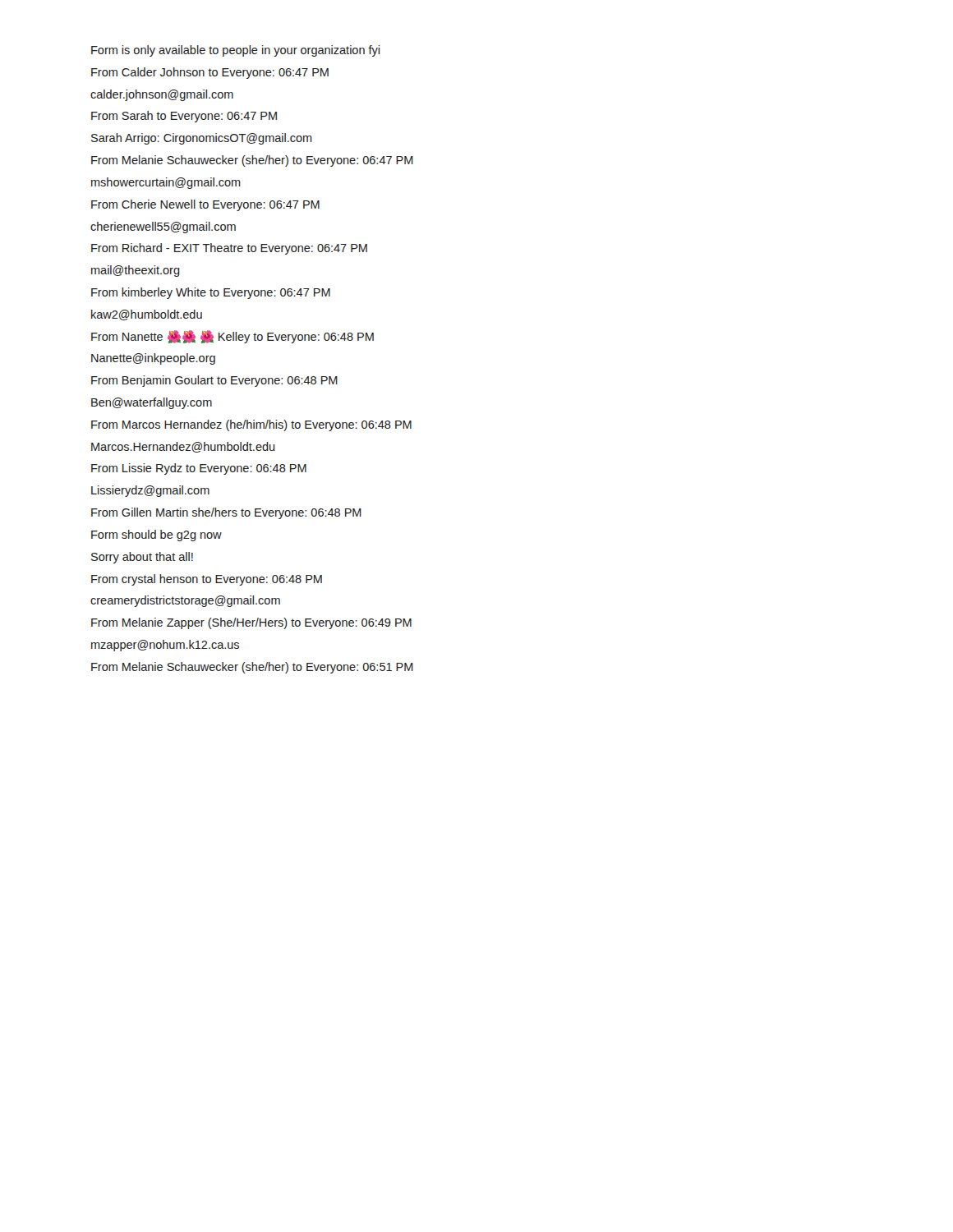Locate the text block with the text "From Melanie Zapper (She/Her/Hers) to Everyone: 06:49"
953x1232 pixels.
[251, 623]
